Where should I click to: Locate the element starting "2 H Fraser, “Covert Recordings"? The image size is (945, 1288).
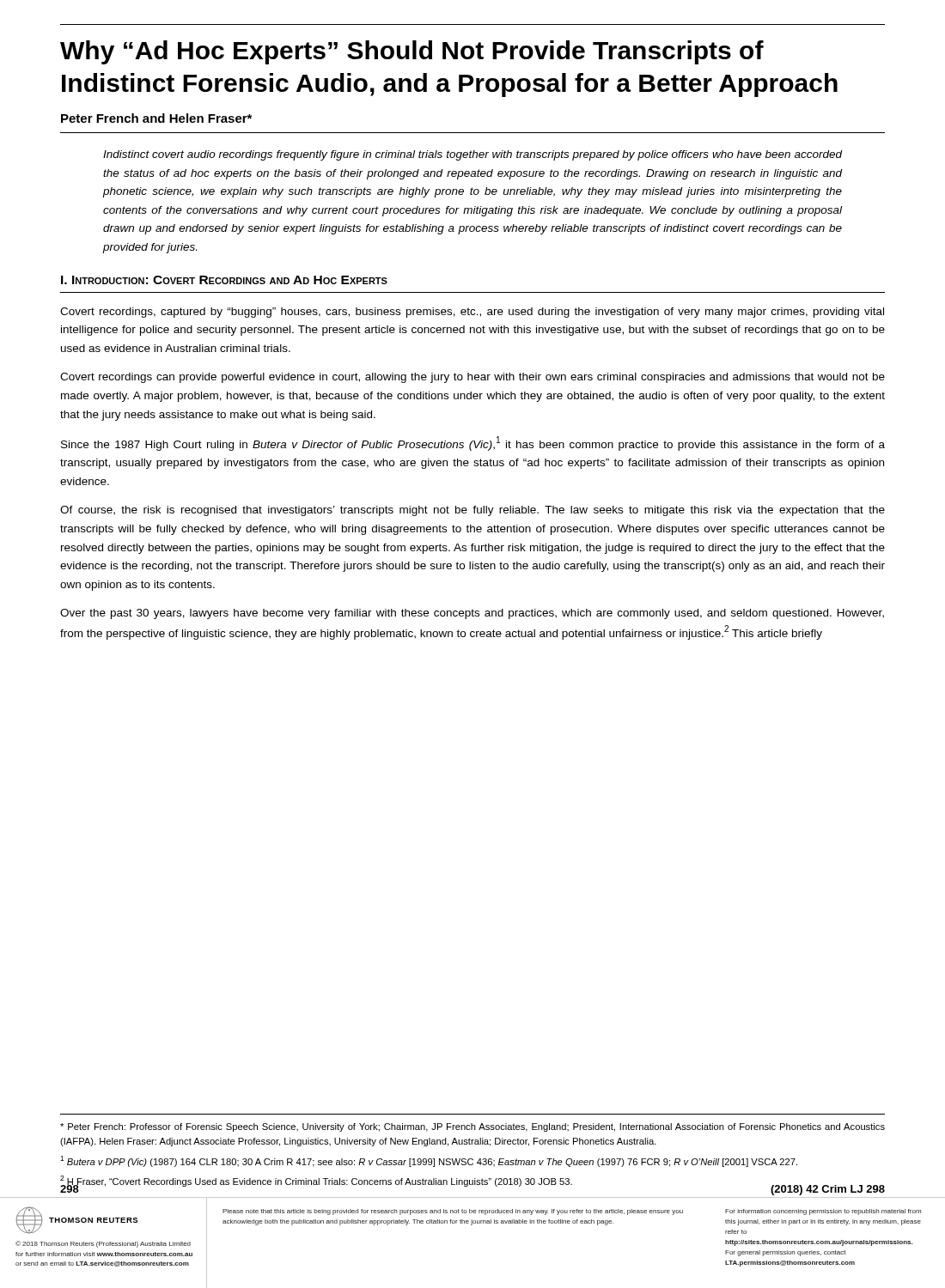pyautogui.click(x=316, y=1181)
